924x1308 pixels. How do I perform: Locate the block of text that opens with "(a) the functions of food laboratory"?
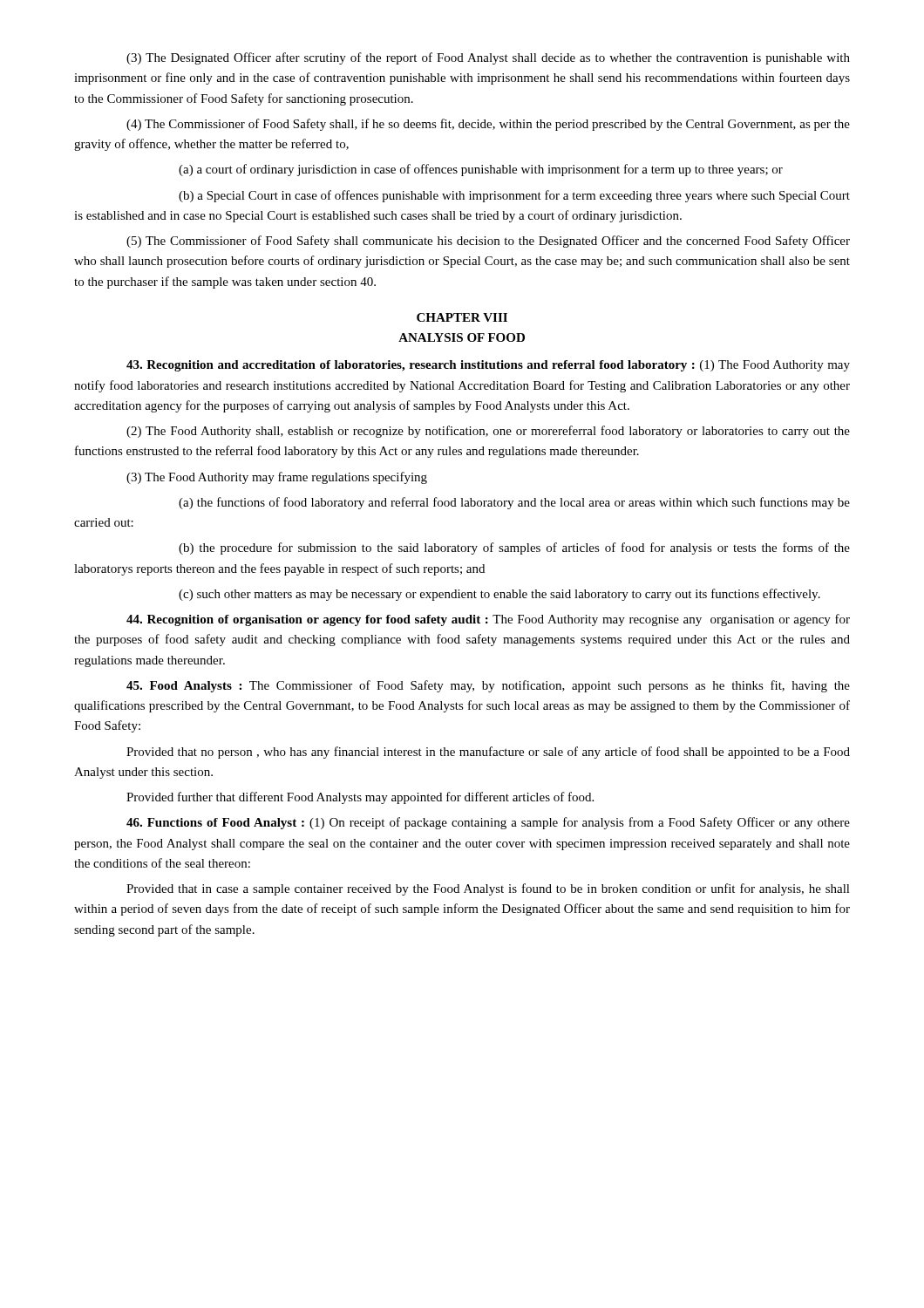(x=462, y=513)
